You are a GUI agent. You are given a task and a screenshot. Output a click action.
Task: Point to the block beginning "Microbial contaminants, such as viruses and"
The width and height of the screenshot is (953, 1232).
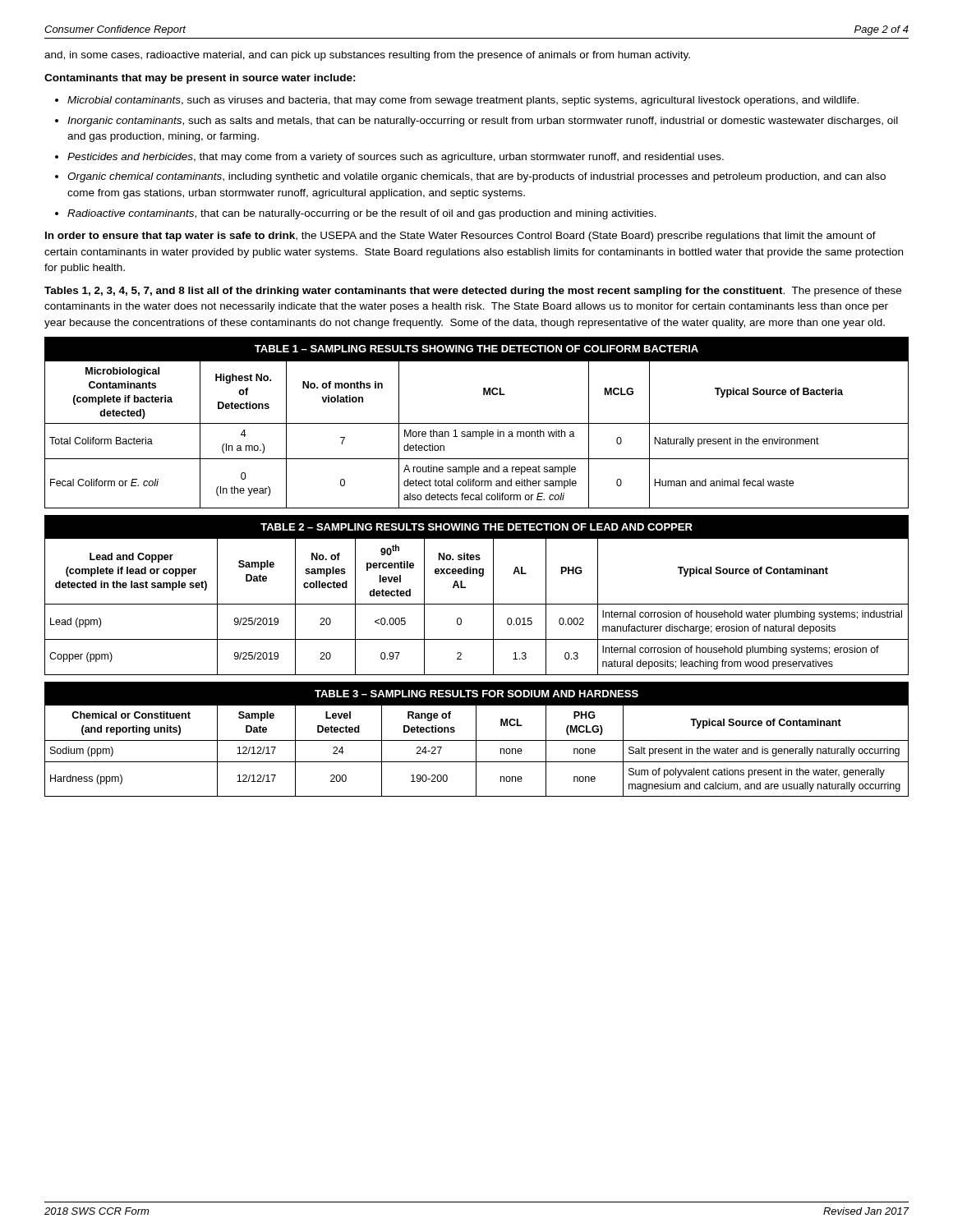tap(463, 100)
